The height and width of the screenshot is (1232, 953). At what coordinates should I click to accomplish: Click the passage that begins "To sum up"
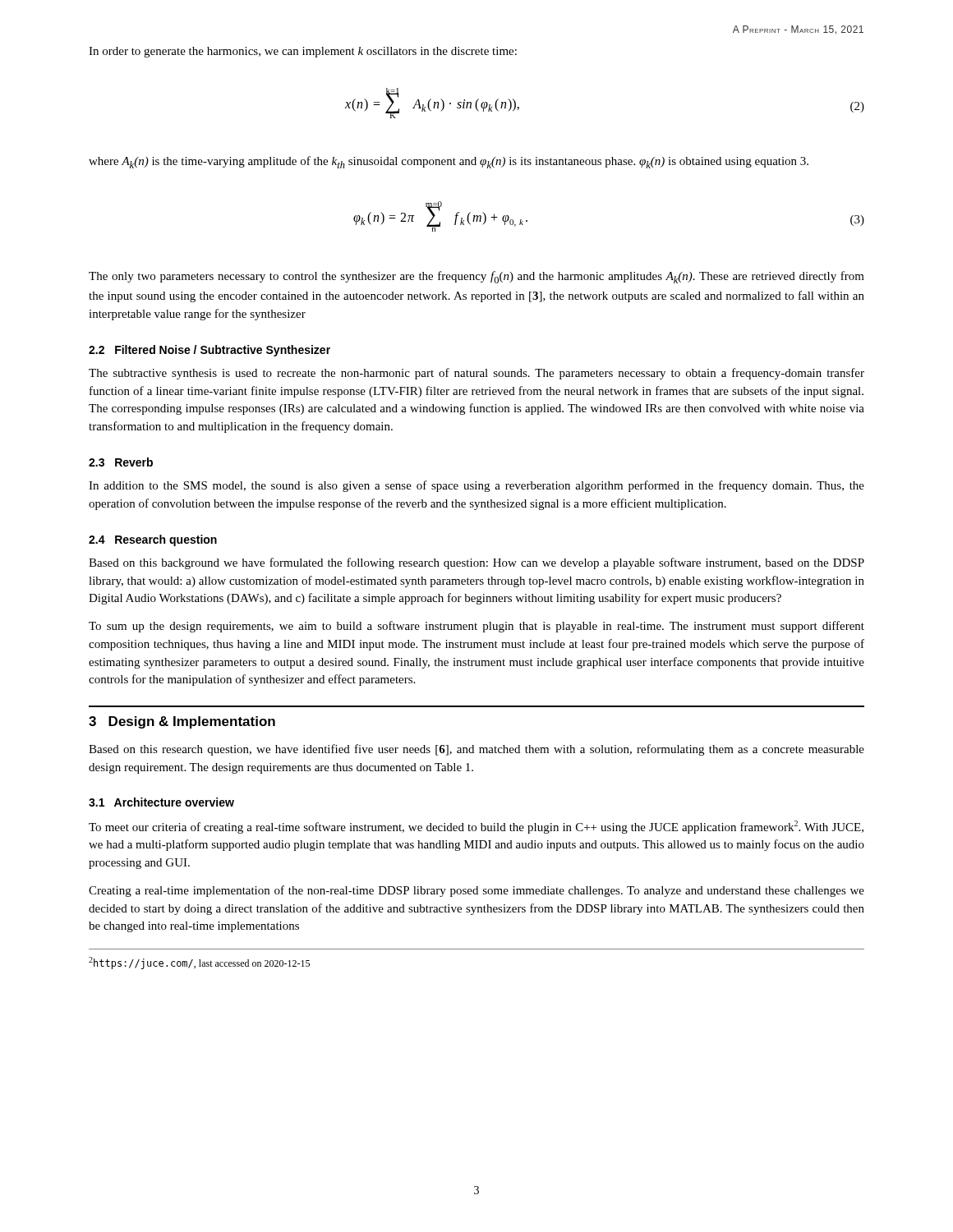[x=476, y=653]
